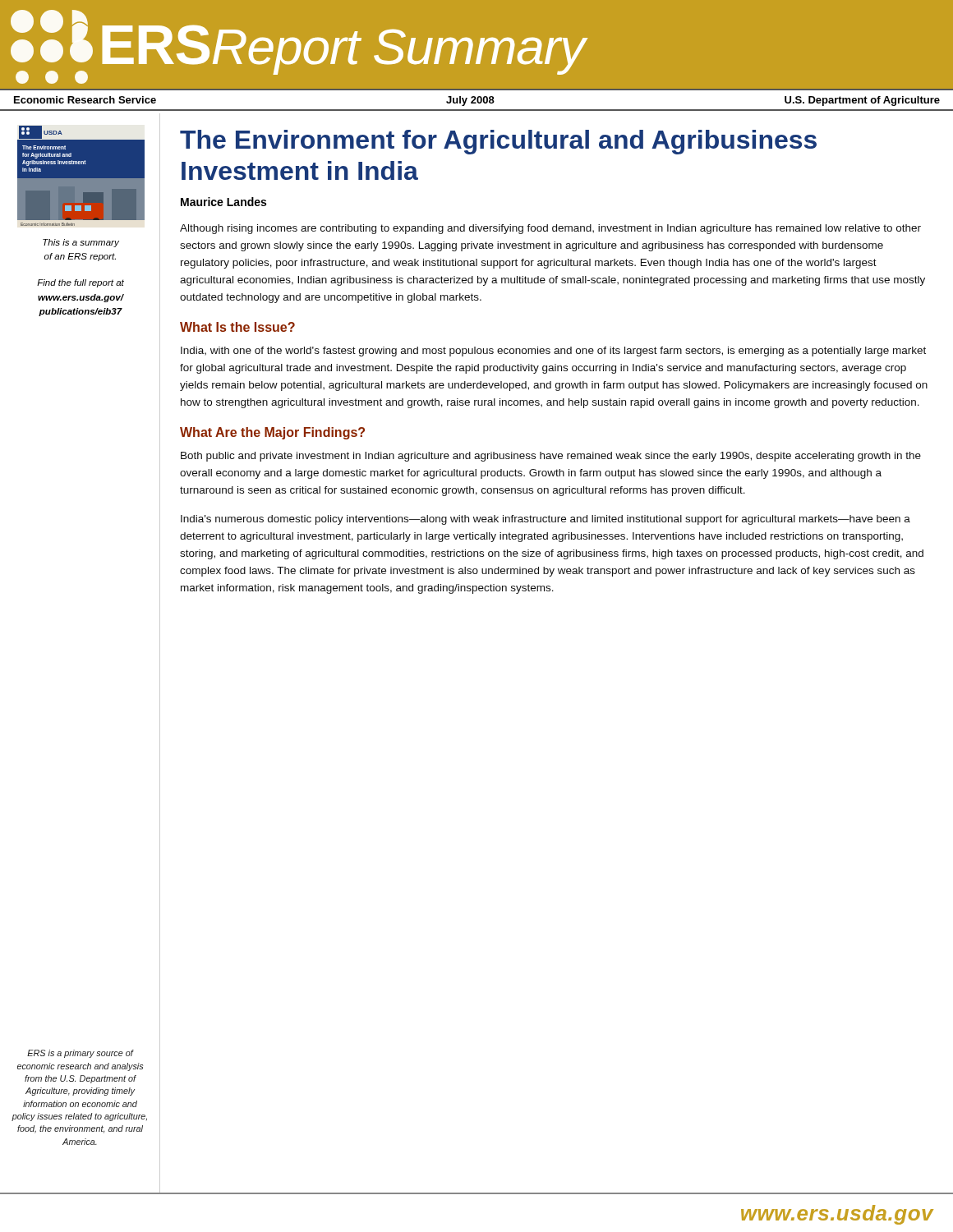Locate the text "What Is the Issue?"

(238, 327)
